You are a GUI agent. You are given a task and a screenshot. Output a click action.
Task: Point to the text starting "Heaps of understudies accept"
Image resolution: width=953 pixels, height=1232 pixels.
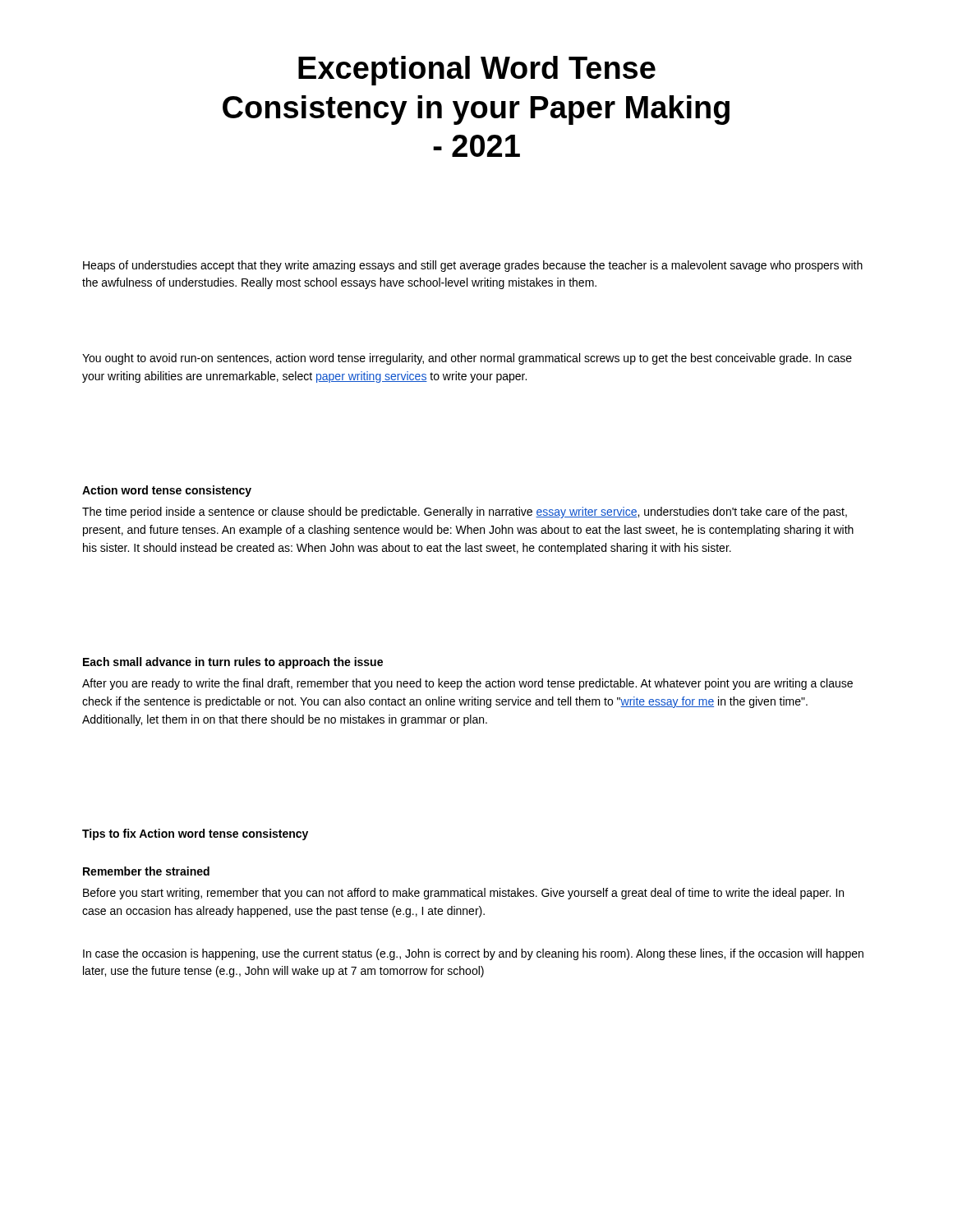[472, 274]
